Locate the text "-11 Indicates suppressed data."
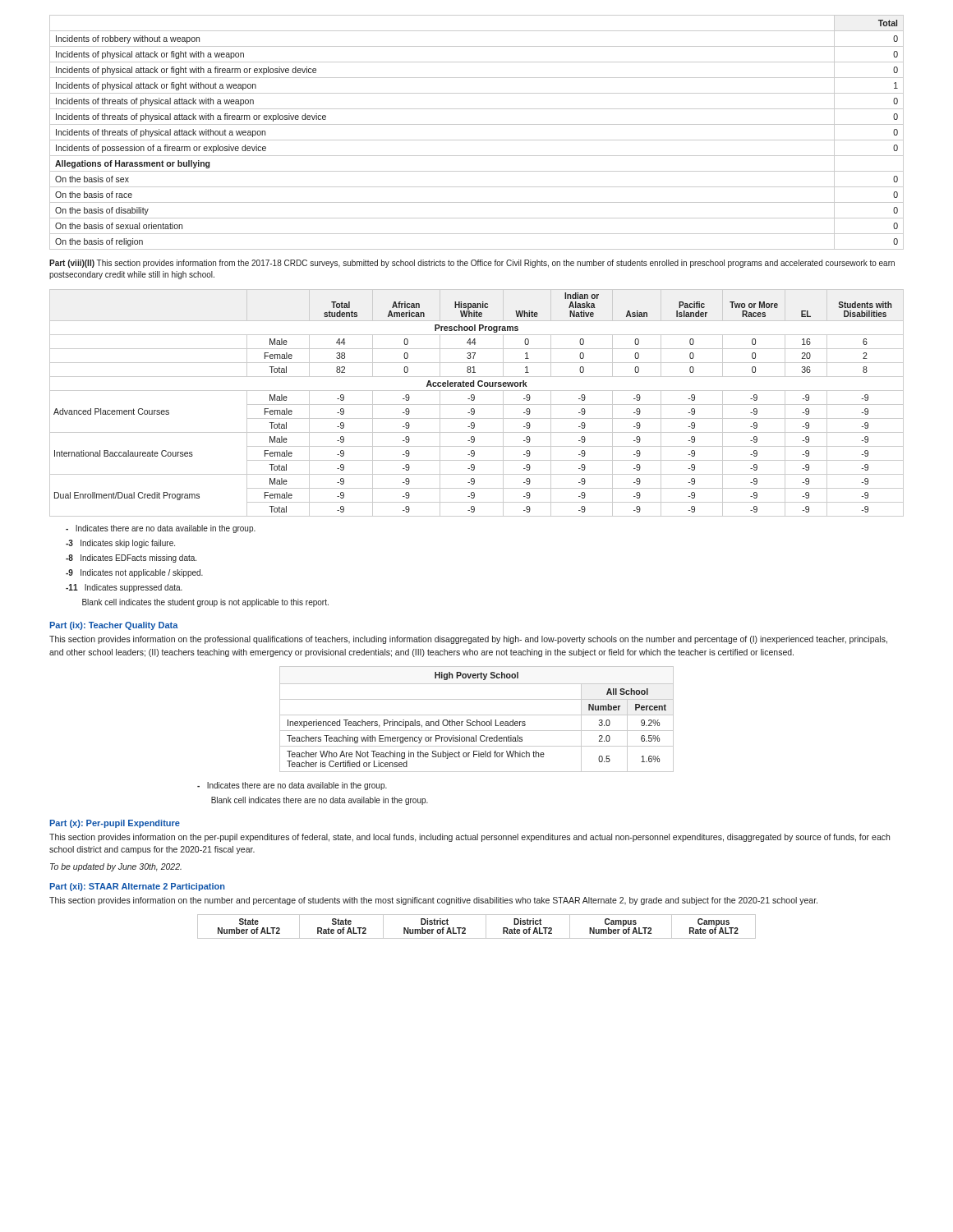 click(x=124, y=588)
